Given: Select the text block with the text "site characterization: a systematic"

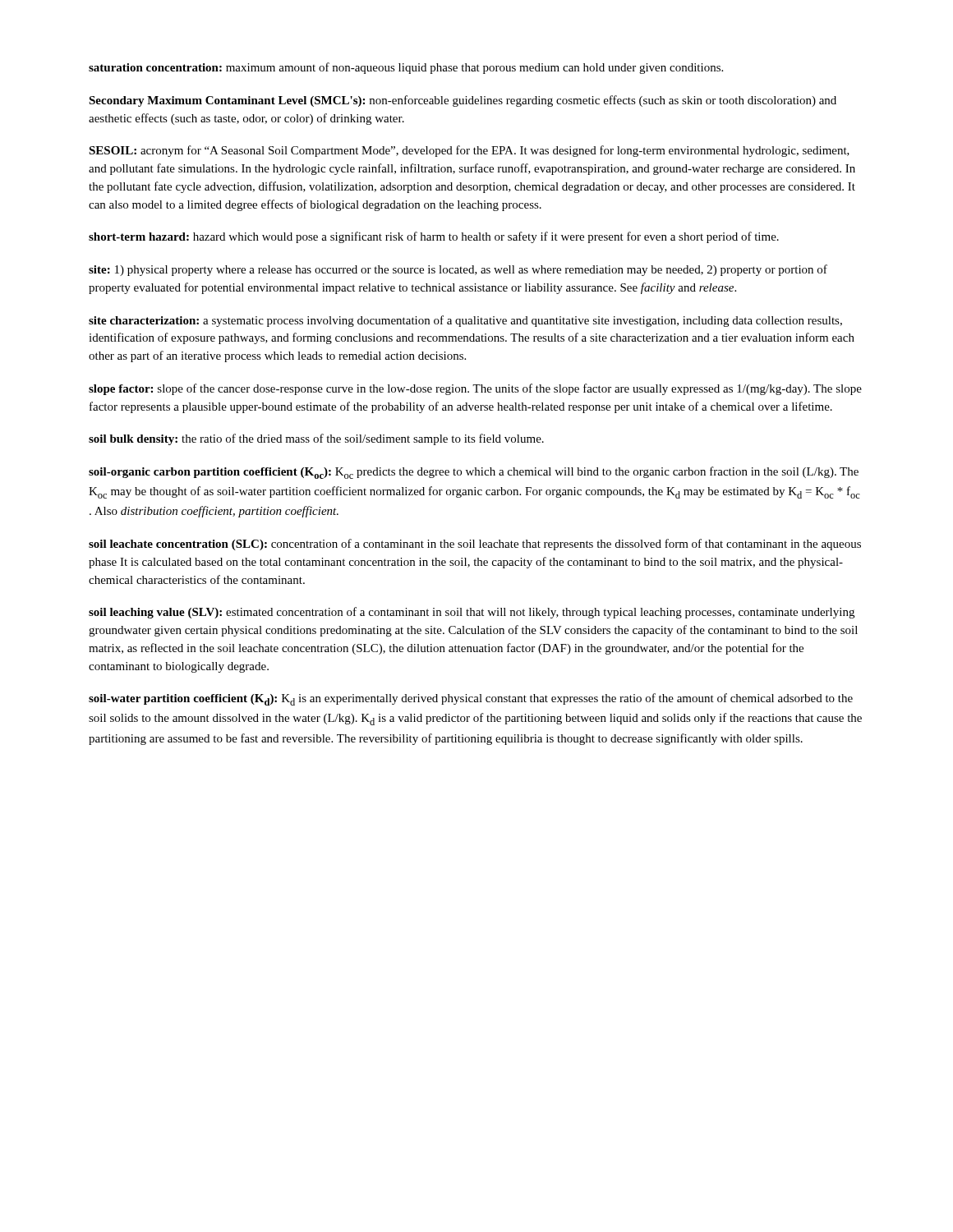Looking at the screenshot, I should [472, 338].
